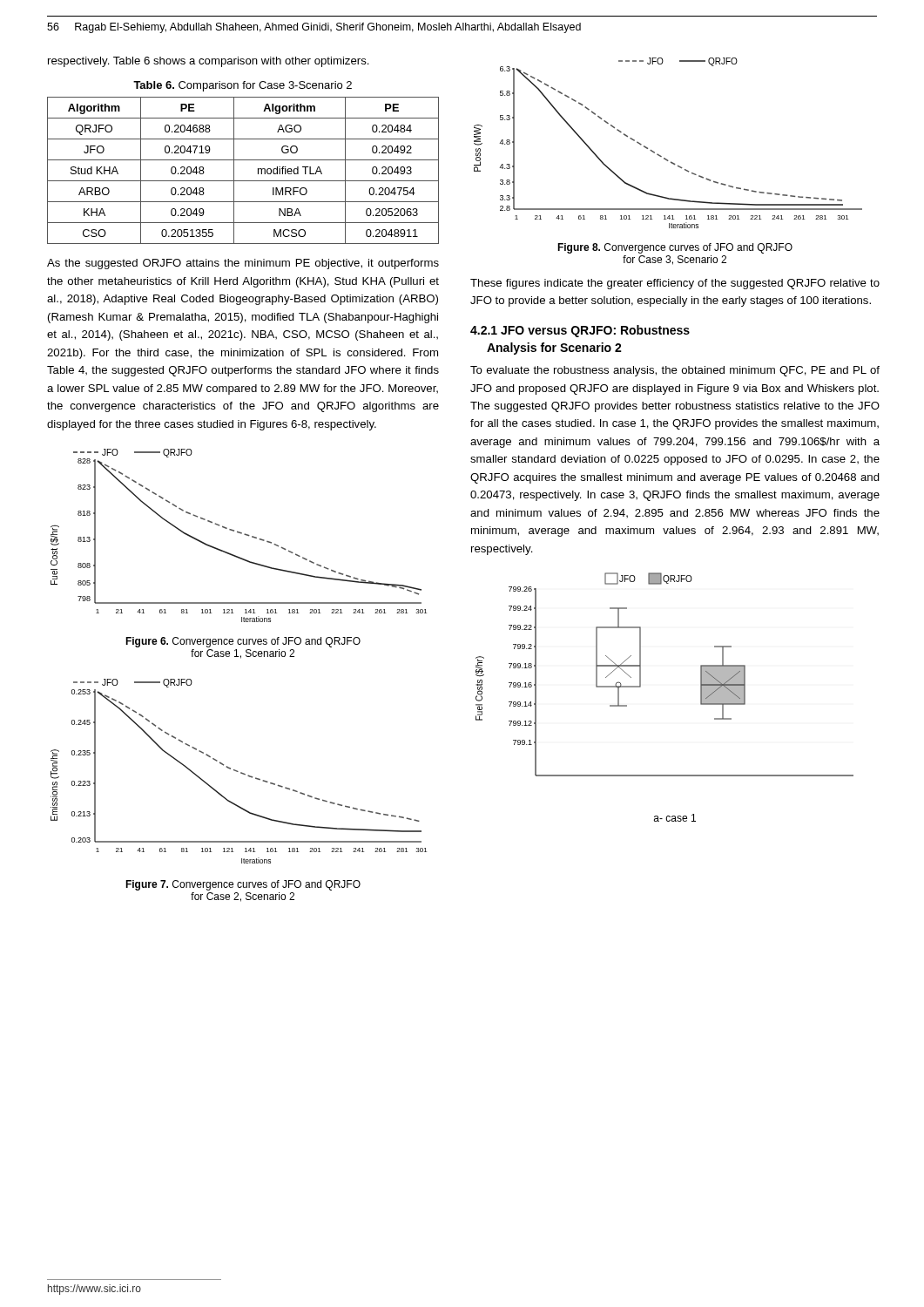
Task: Locate the block of text that opens with "To evaluate the robustness analysis, the obtained minimum"
Action: click(675, 459)
